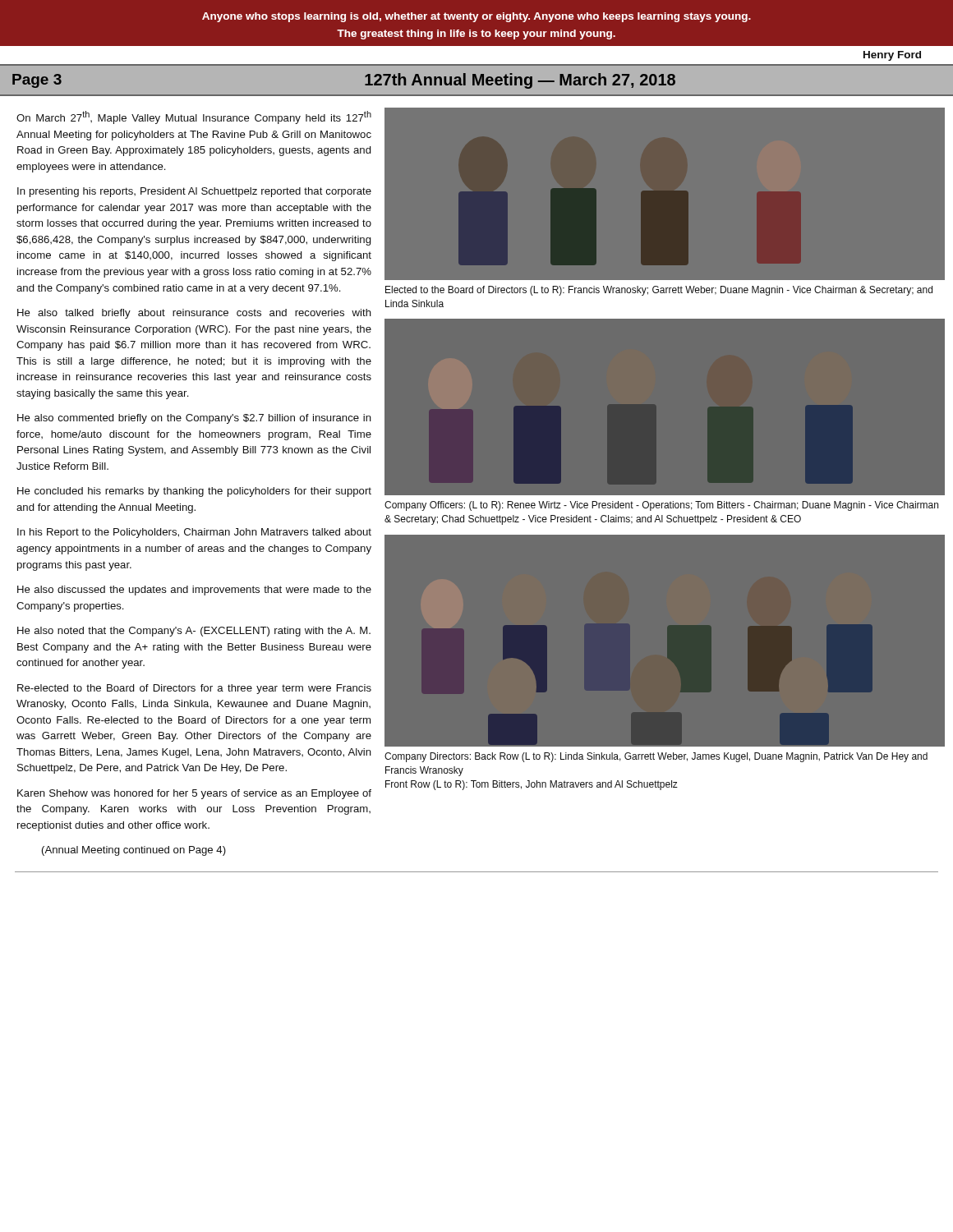
Task: Select the caption that says "Elected to the Board of Directors (L"
Action: coord(659,297)
